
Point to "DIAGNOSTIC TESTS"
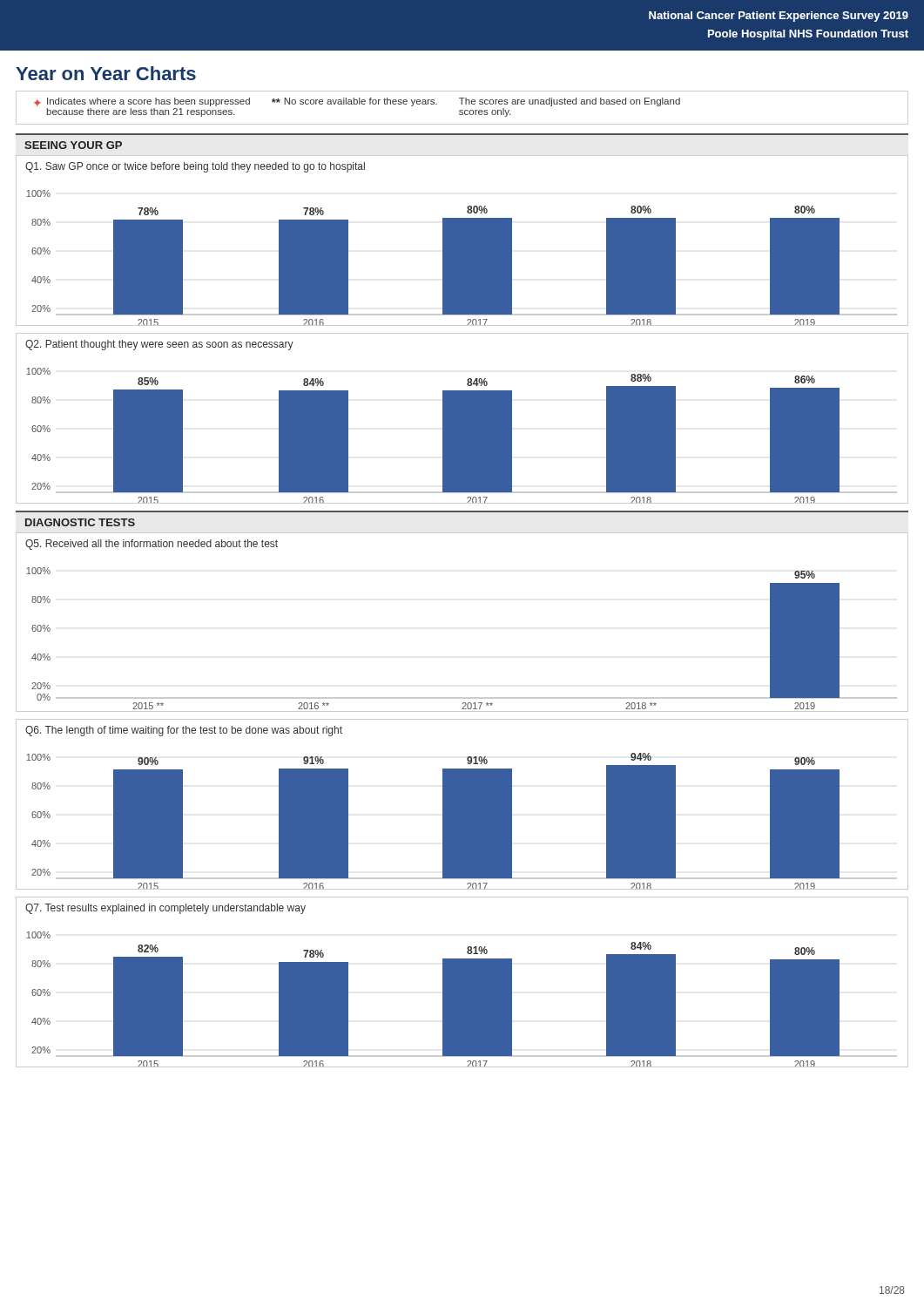pos(80,522)
